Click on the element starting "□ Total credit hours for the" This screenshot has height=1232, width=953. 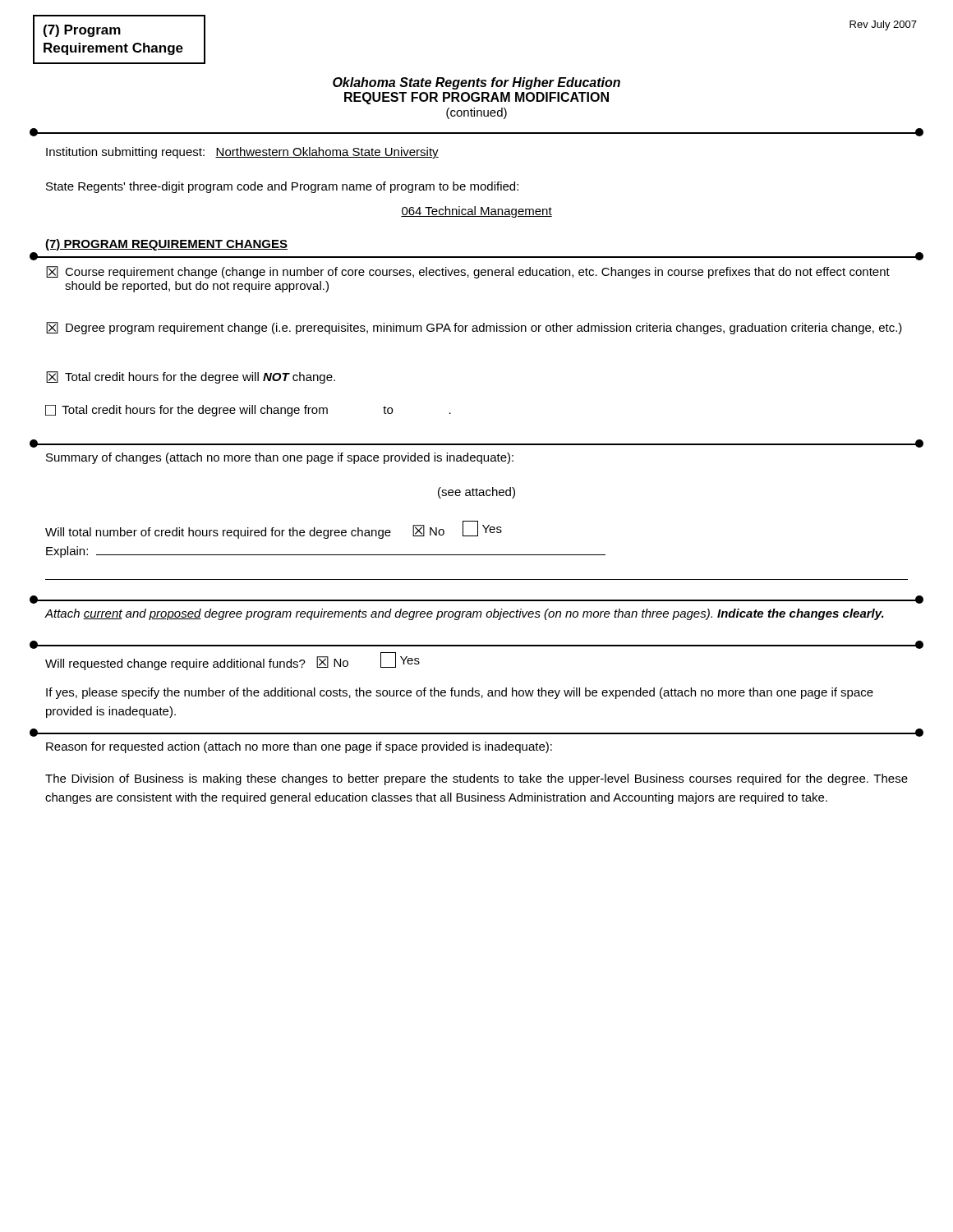pyautogui.click(x=248, y=411)
